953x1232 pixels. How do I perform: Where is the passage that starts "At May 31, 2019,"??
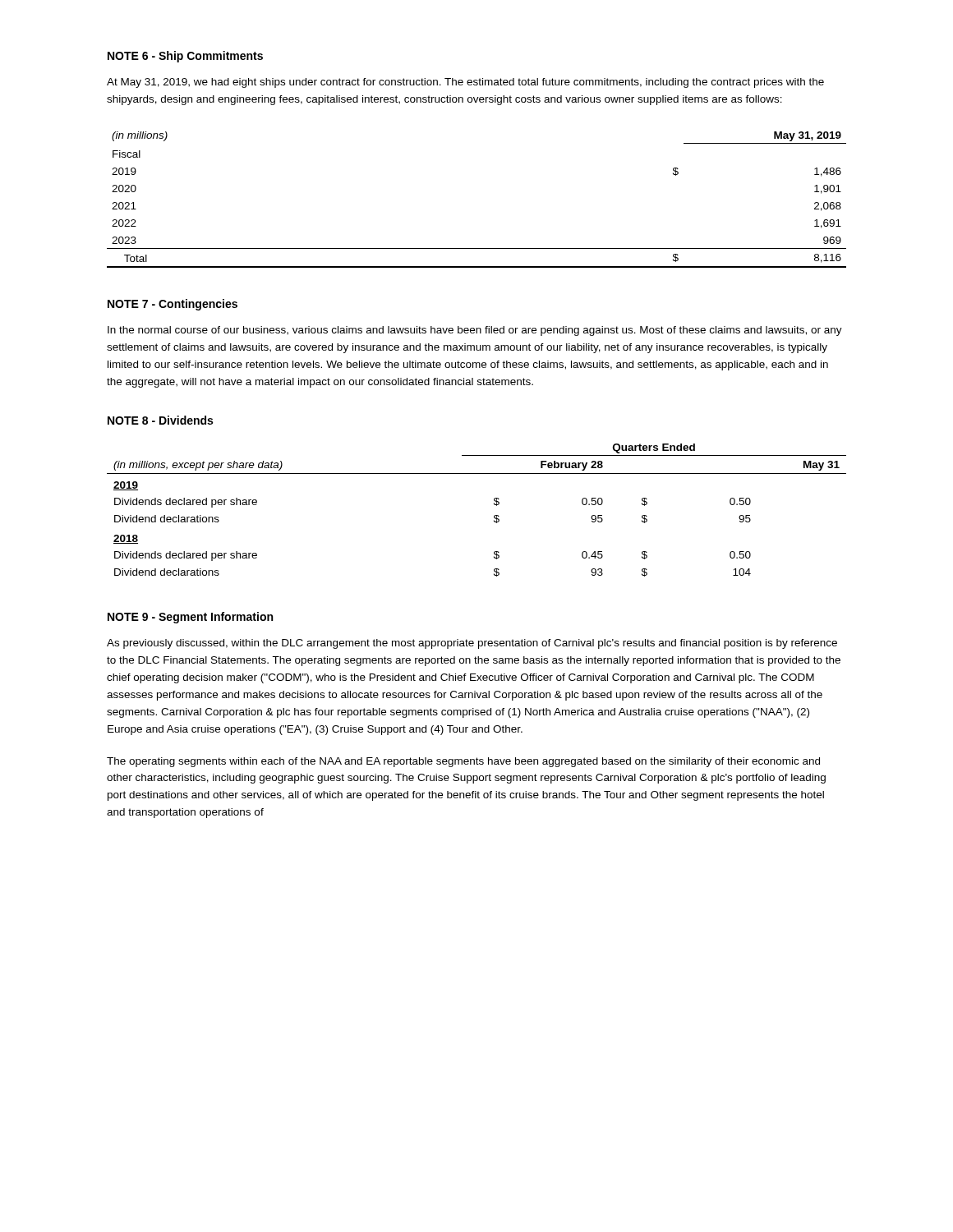[x=465, y=90]
